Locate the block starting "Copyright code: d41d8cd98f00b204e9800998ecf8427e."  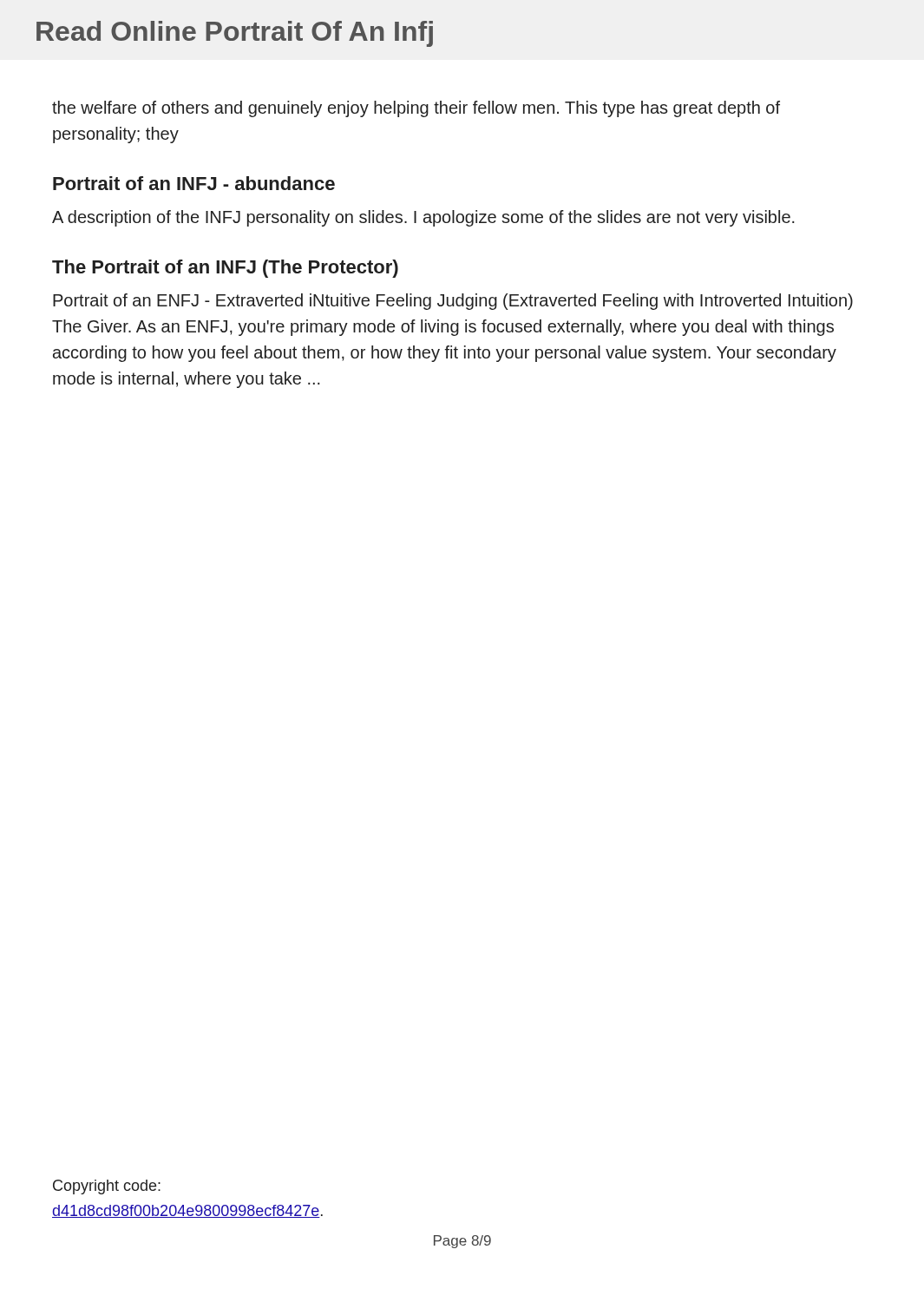point(188,1199)
